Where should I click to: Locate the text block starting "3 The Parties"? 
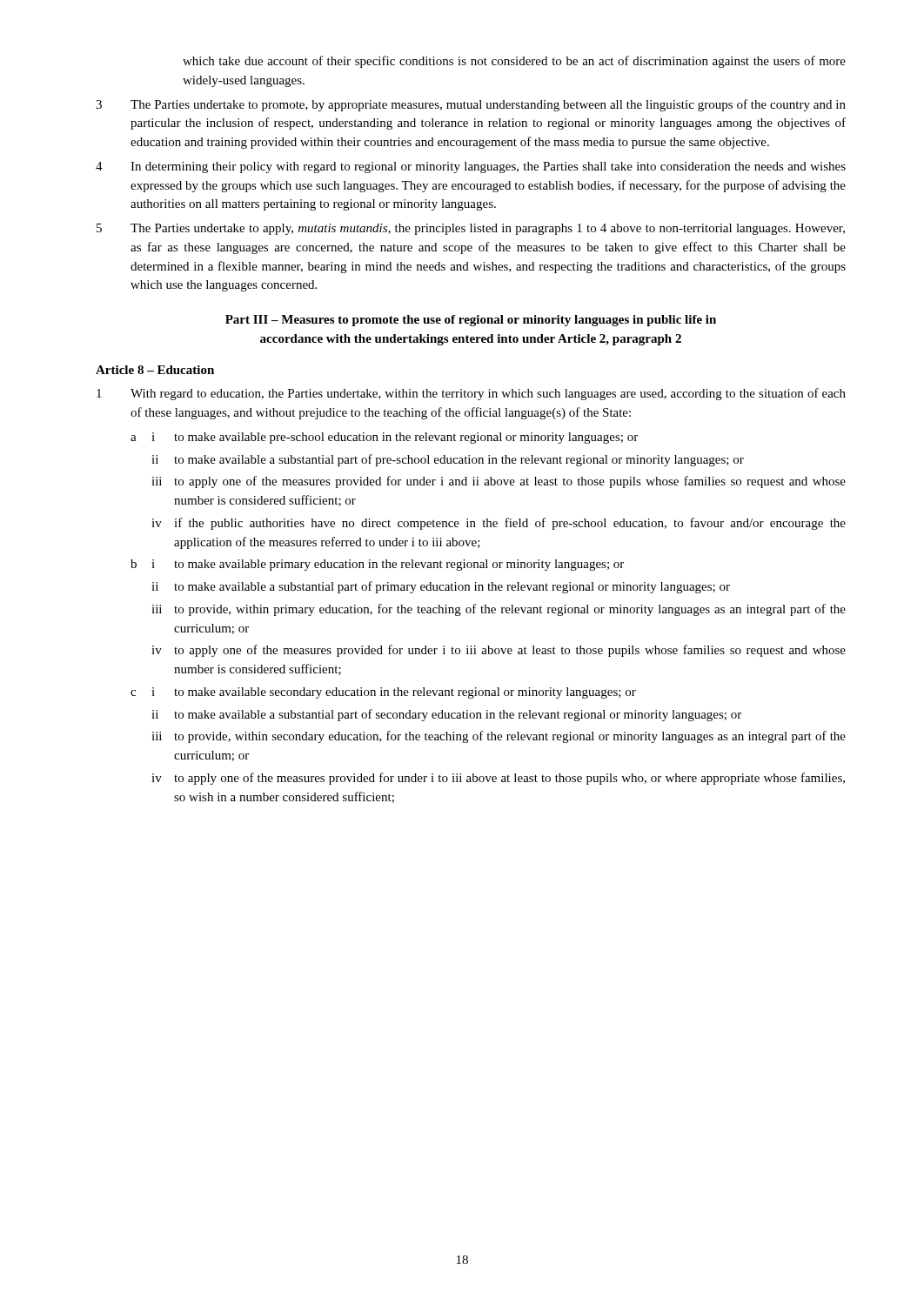click(471, 124)
